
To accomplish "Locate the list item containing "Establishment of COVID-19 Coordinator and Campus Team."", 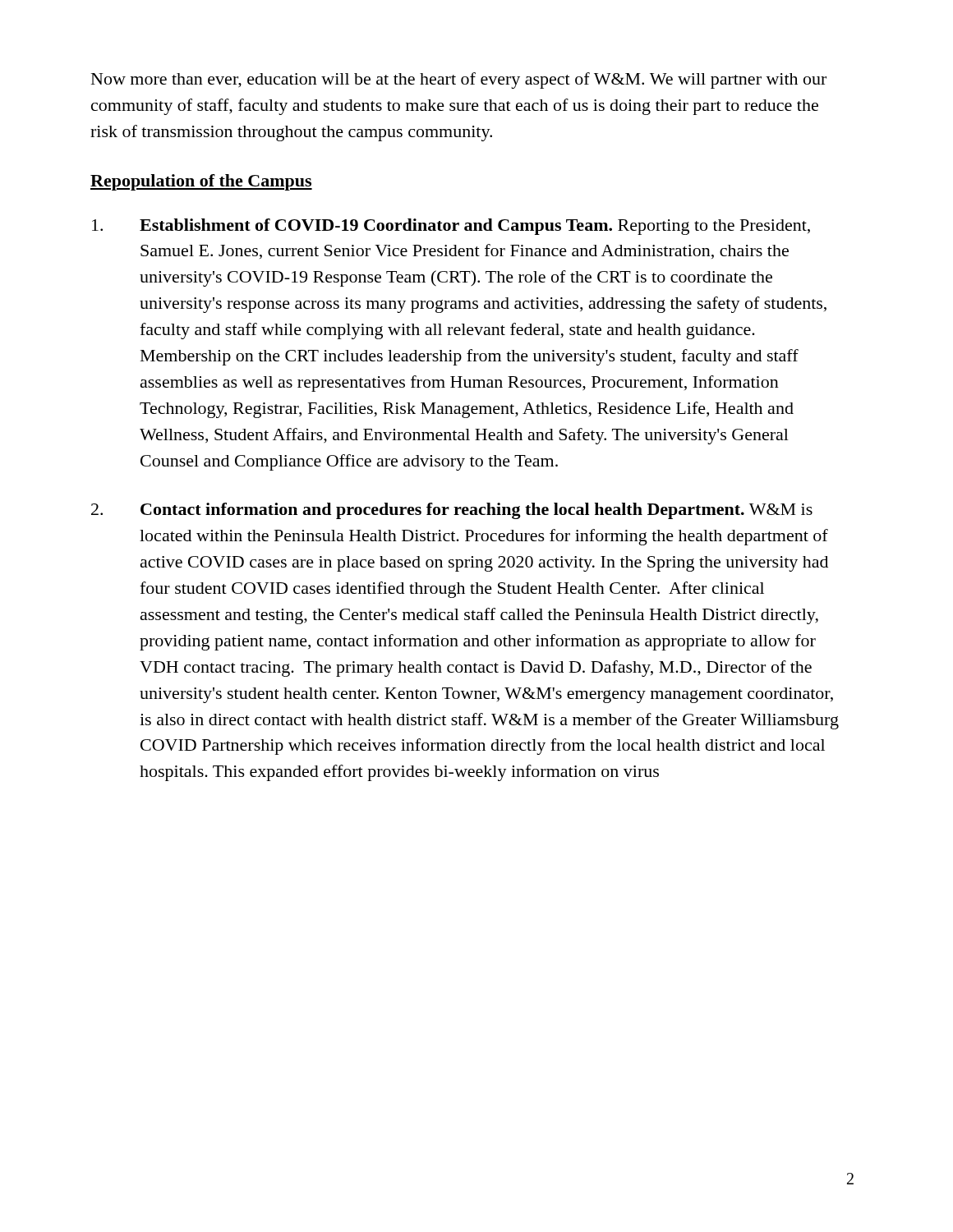I will pyautogui.click(x=468, y=342).
